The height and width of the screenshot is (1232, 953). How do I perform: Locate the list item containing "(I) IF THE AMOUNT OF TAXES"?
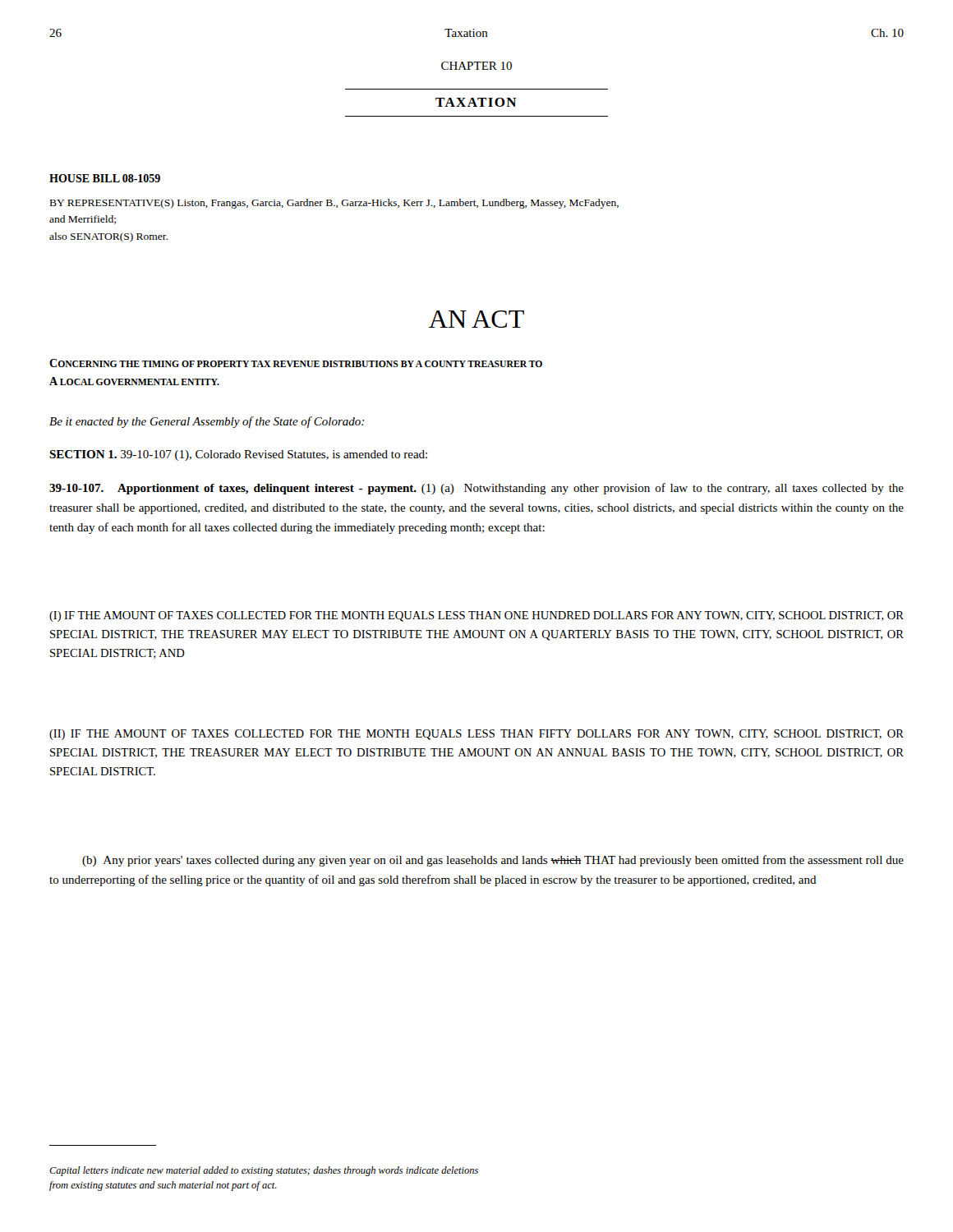point(476,634)
